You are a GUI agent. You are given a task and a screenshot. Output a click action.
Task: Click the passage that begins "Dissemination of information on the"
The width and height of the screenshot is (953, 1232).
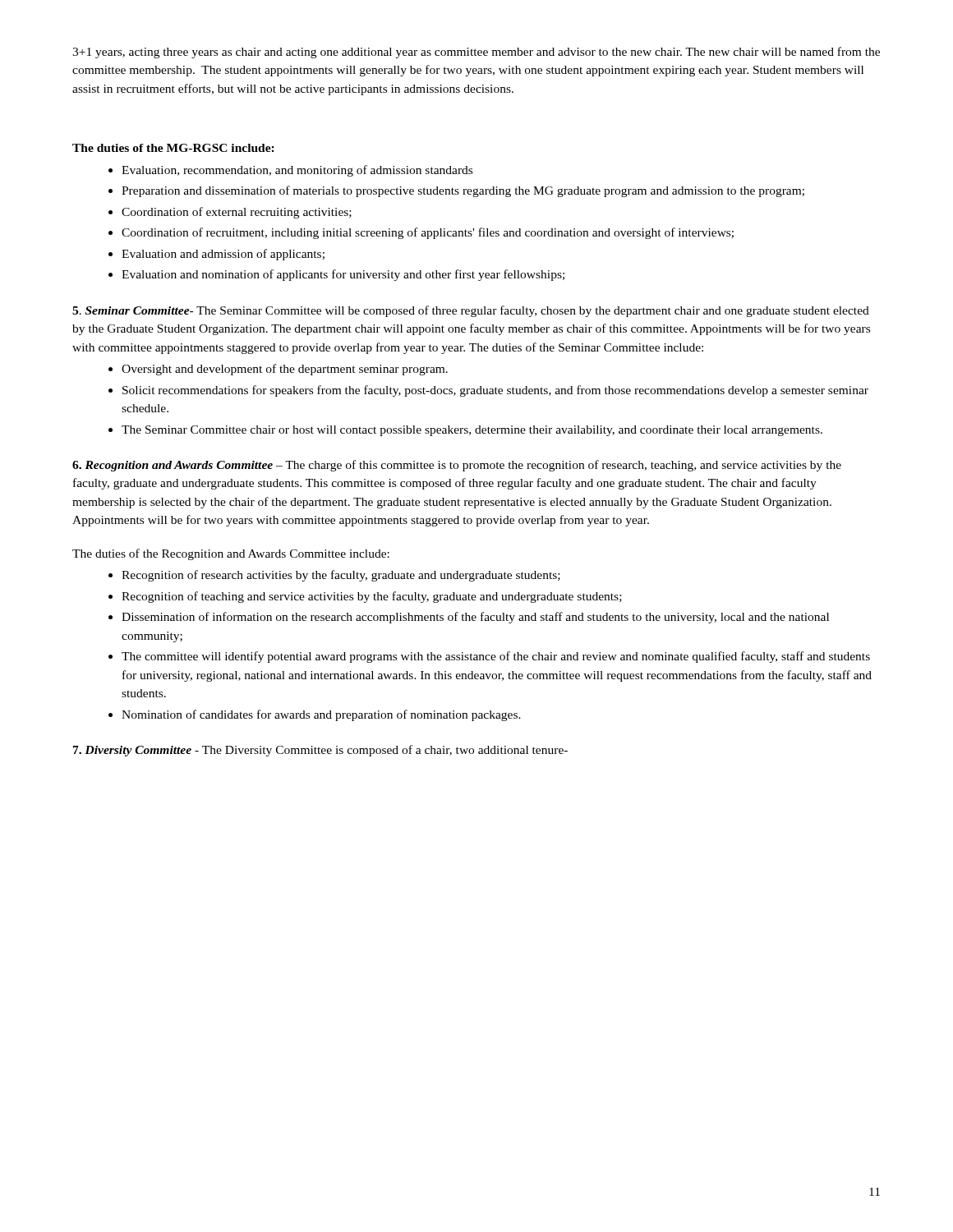[x=476, y=626]
